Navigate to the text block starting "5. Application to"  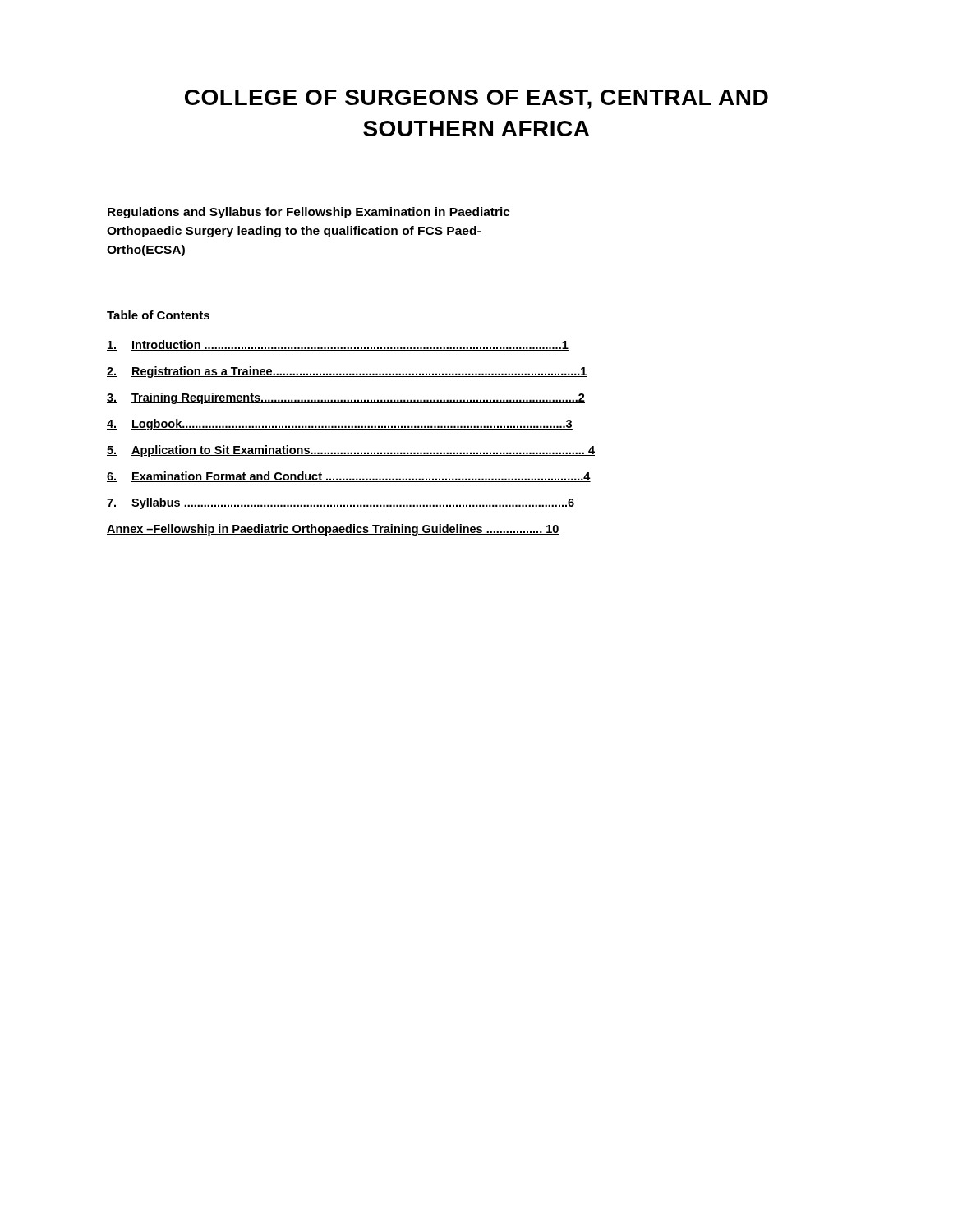pyautogui.click(x=476, y=450)
